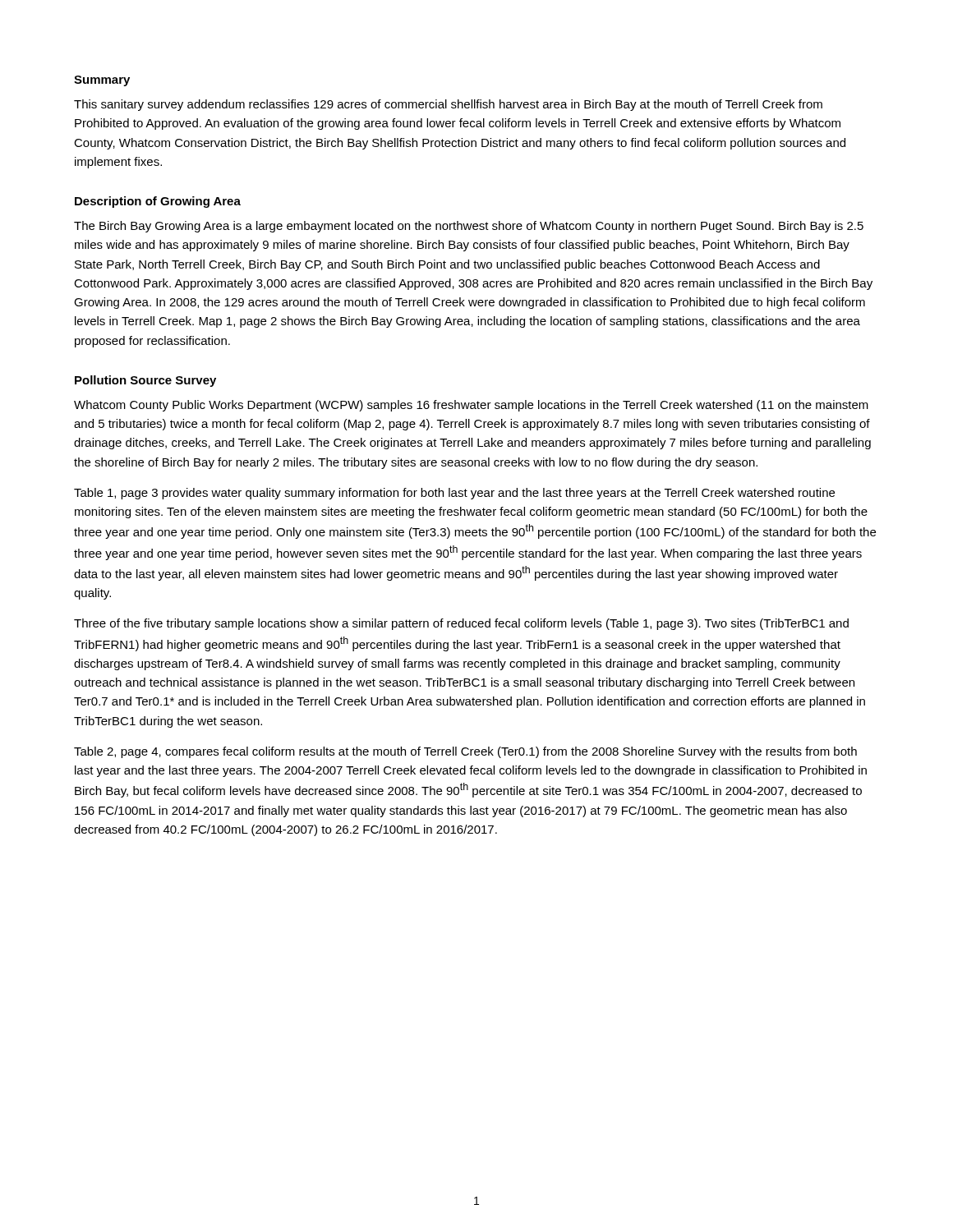Click on the section header containing "Pollution Source Survey"
953x1232 pixels.
(145, 380)
